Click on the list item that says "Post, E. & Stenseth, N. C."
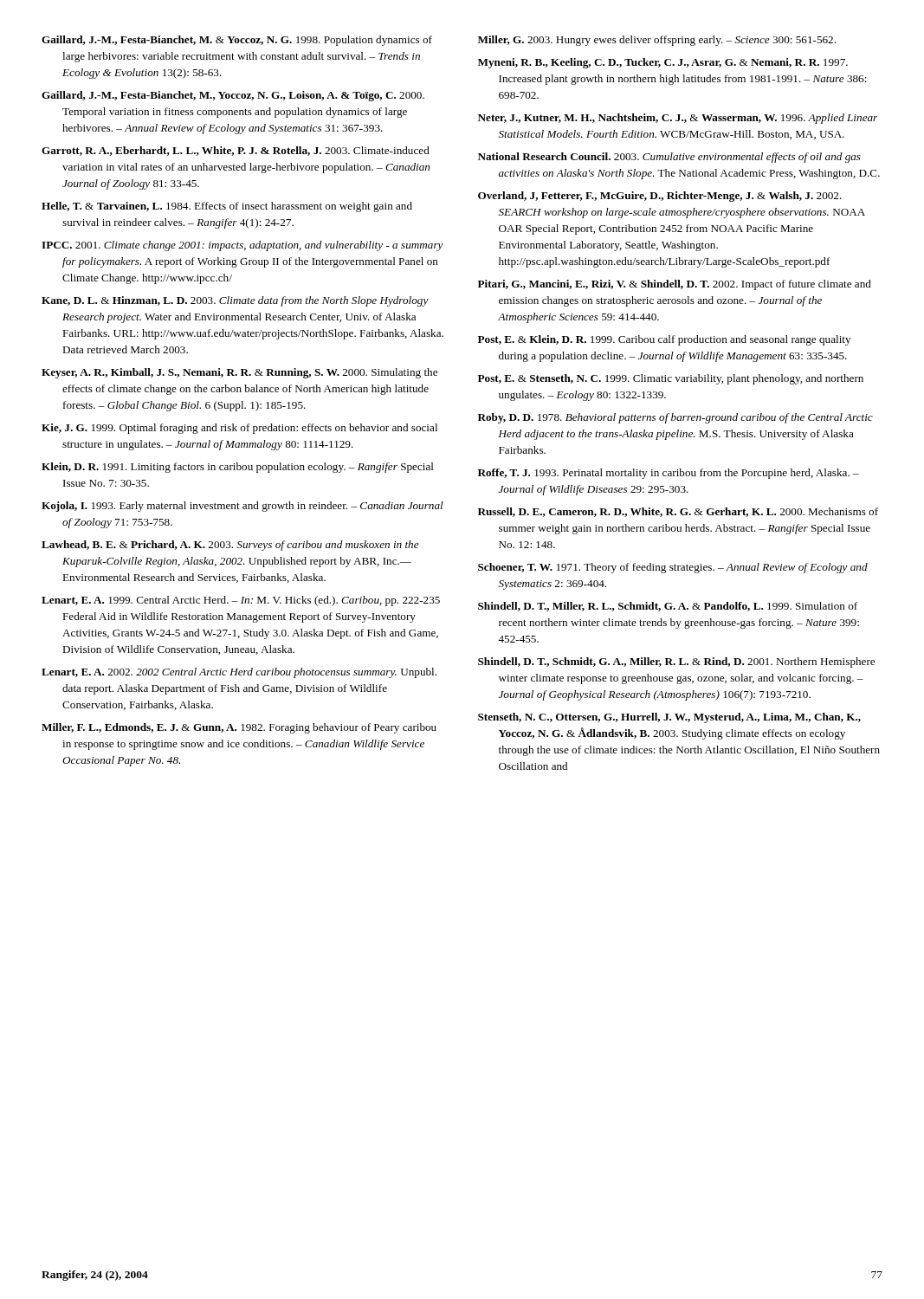Viewport: 924px width, 1299px height. [671, 386]
